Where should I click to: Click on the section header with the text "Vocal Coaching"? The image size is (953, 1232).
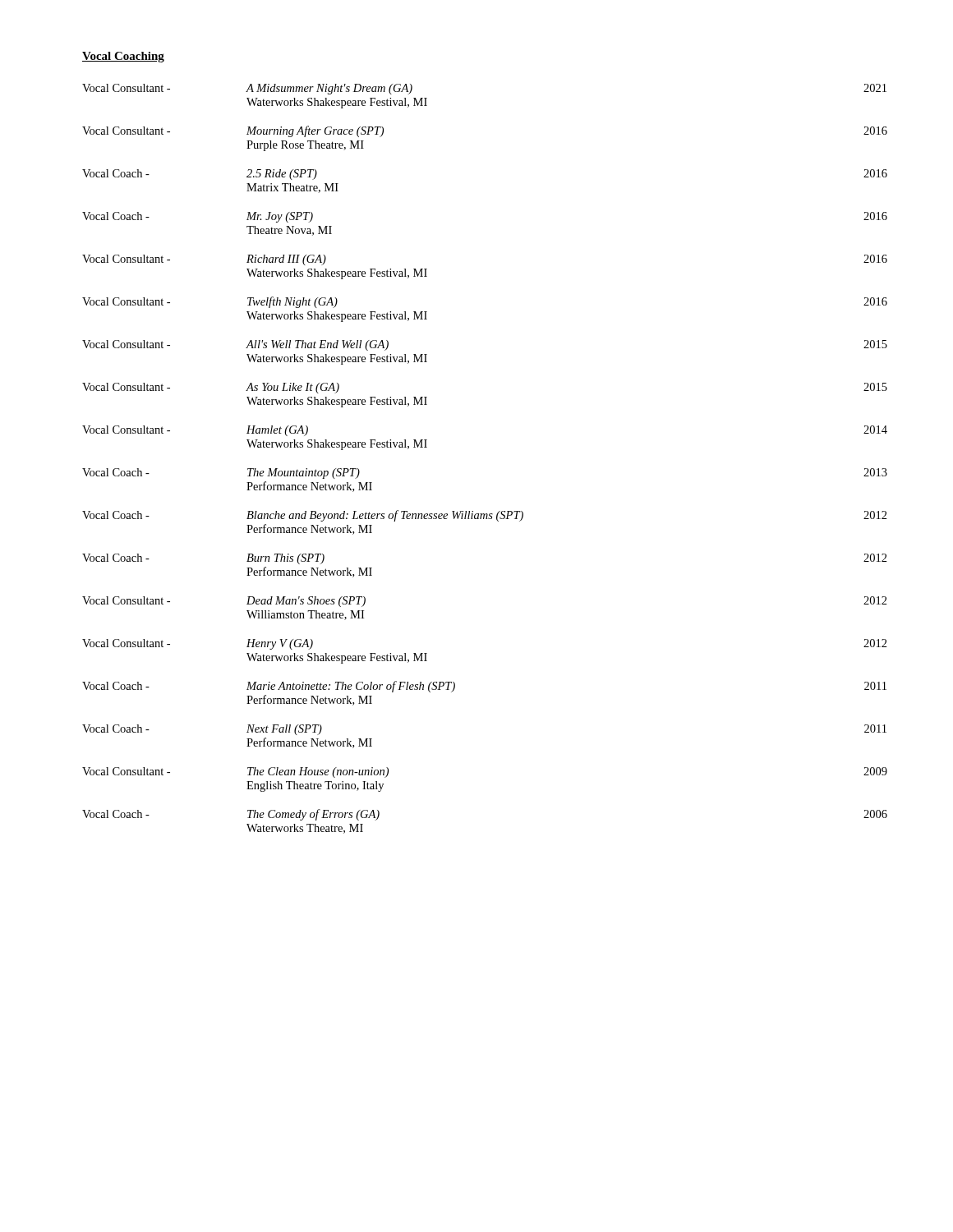tap(123, 56)
